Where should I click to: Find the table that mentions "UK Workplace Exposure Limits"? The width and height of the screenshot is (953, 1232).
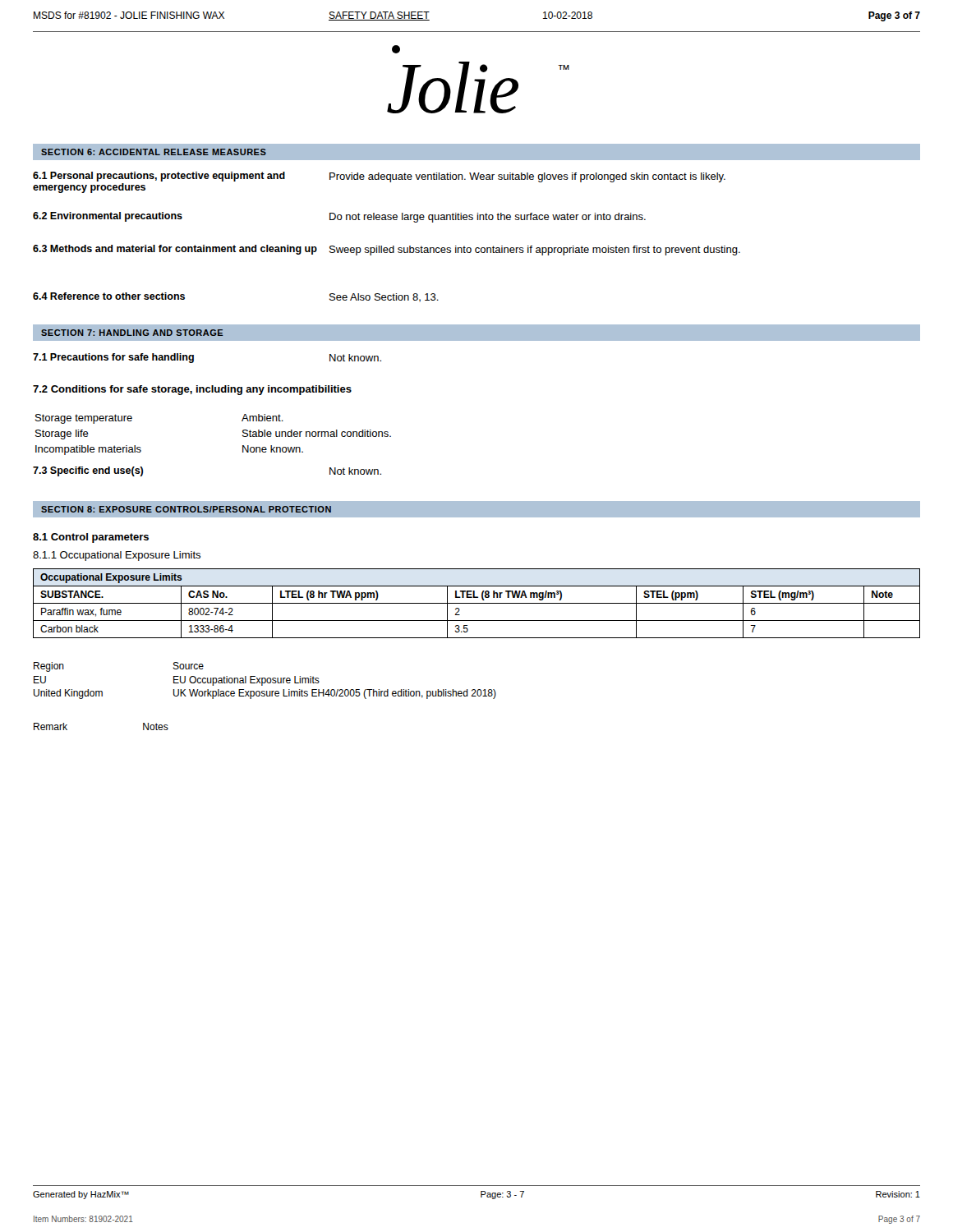(476, 679)
